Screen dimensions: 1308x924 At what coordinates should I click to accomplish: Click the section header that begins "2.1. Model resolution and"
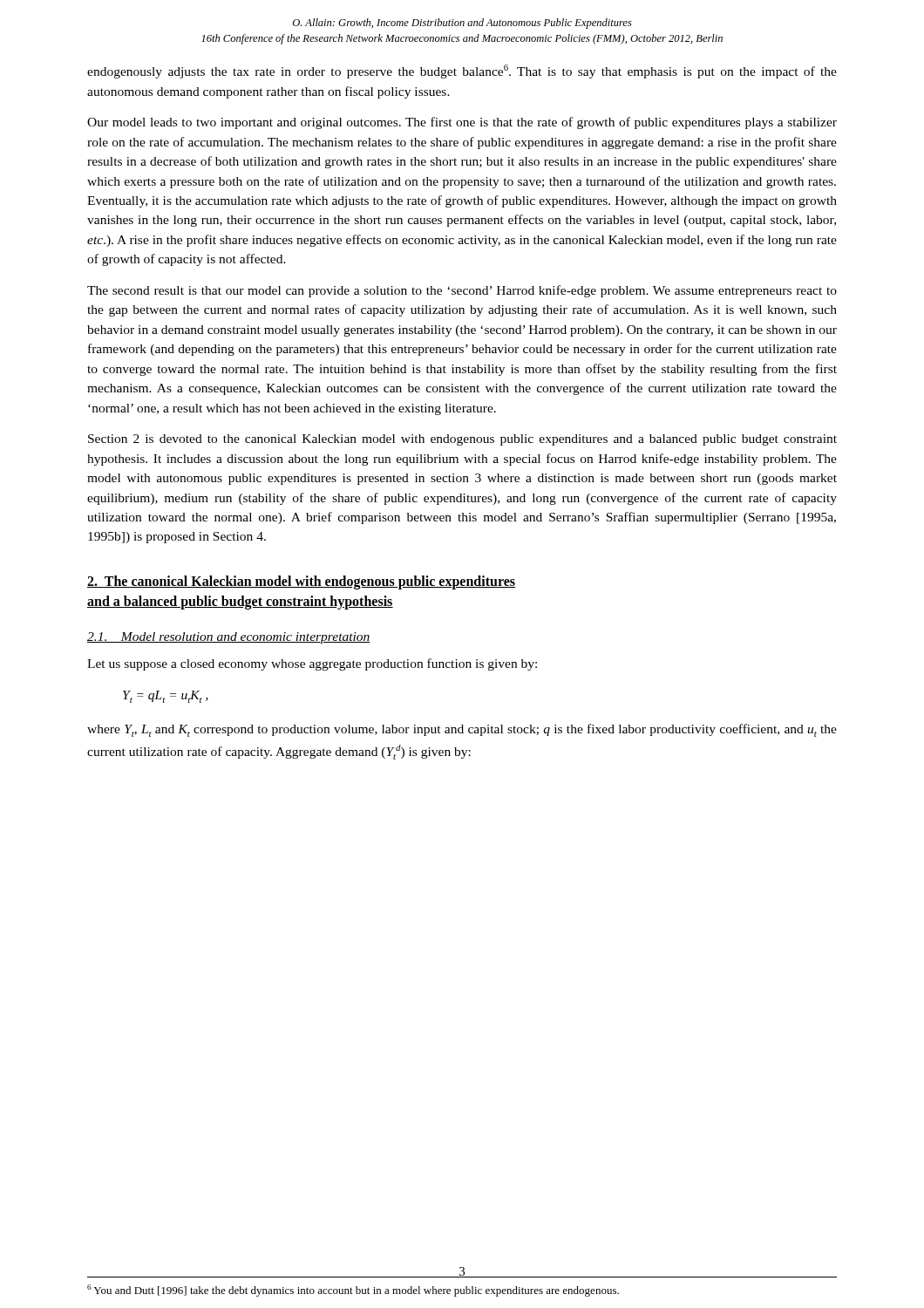pyautogui.click(x=229, y=636)
